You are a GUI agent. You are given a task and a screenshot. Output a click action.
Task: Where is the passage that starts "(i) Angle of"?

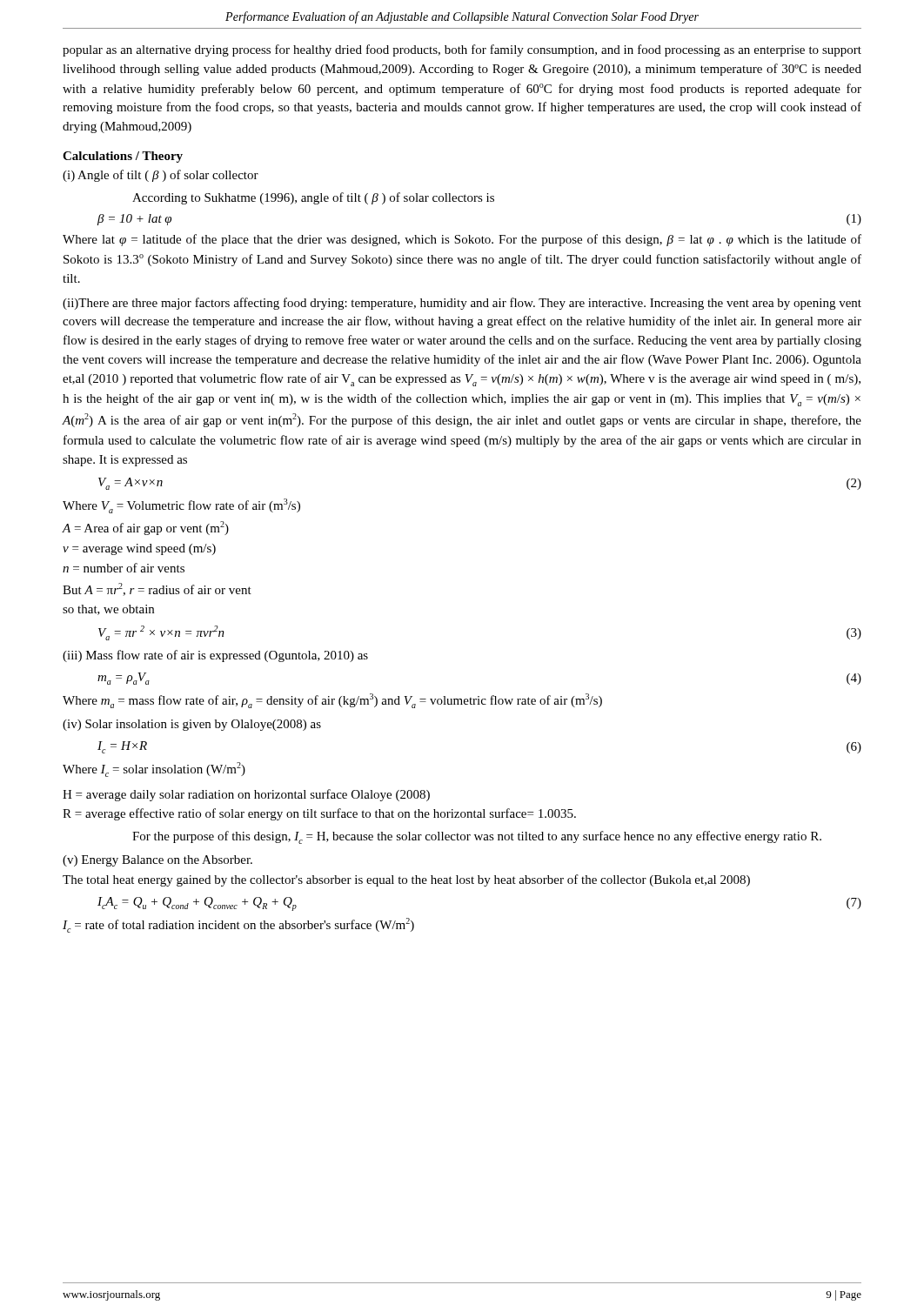(161, 176)
